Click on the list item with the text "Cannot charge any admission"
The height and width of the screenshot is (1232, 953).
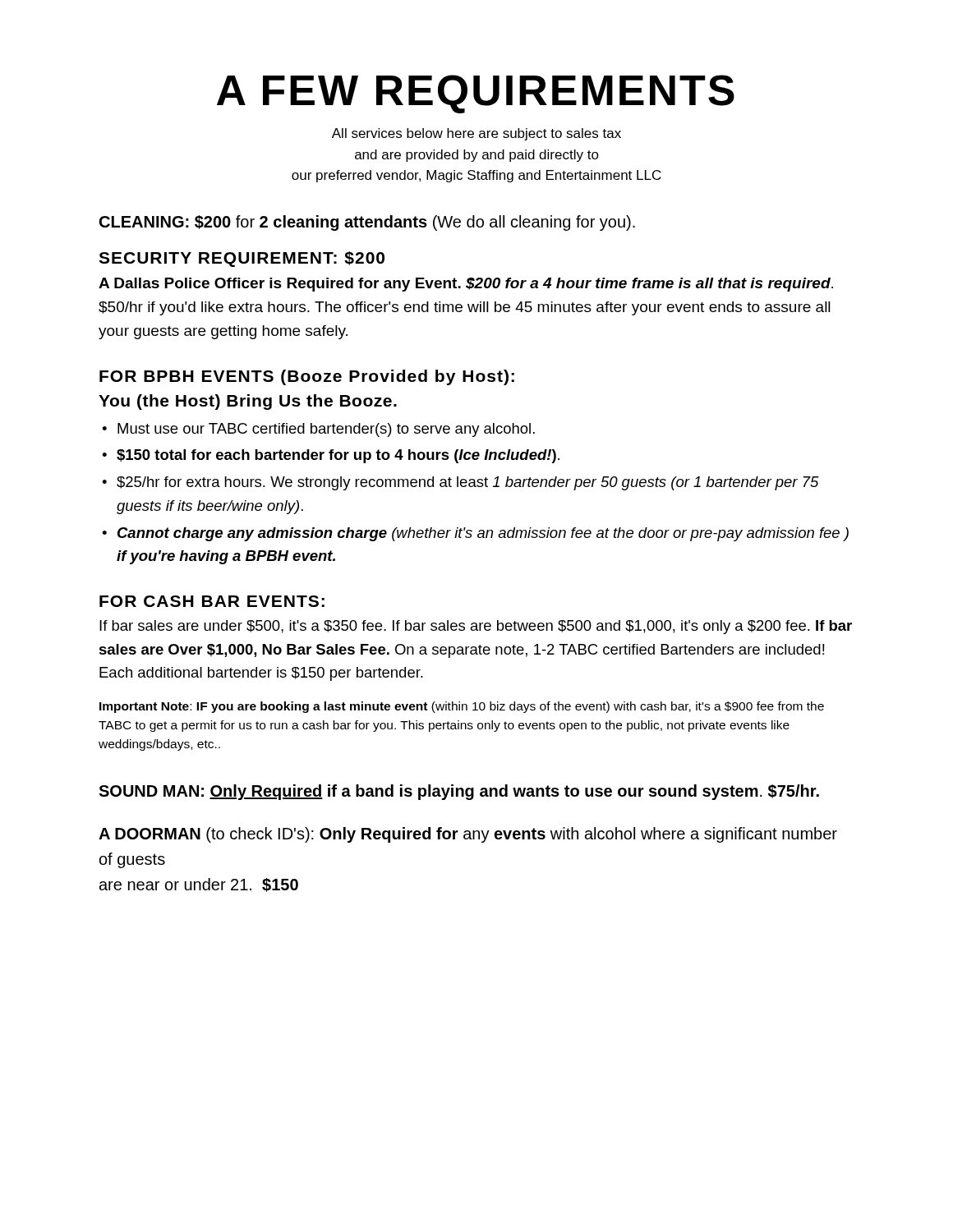[x=483, y=544]
